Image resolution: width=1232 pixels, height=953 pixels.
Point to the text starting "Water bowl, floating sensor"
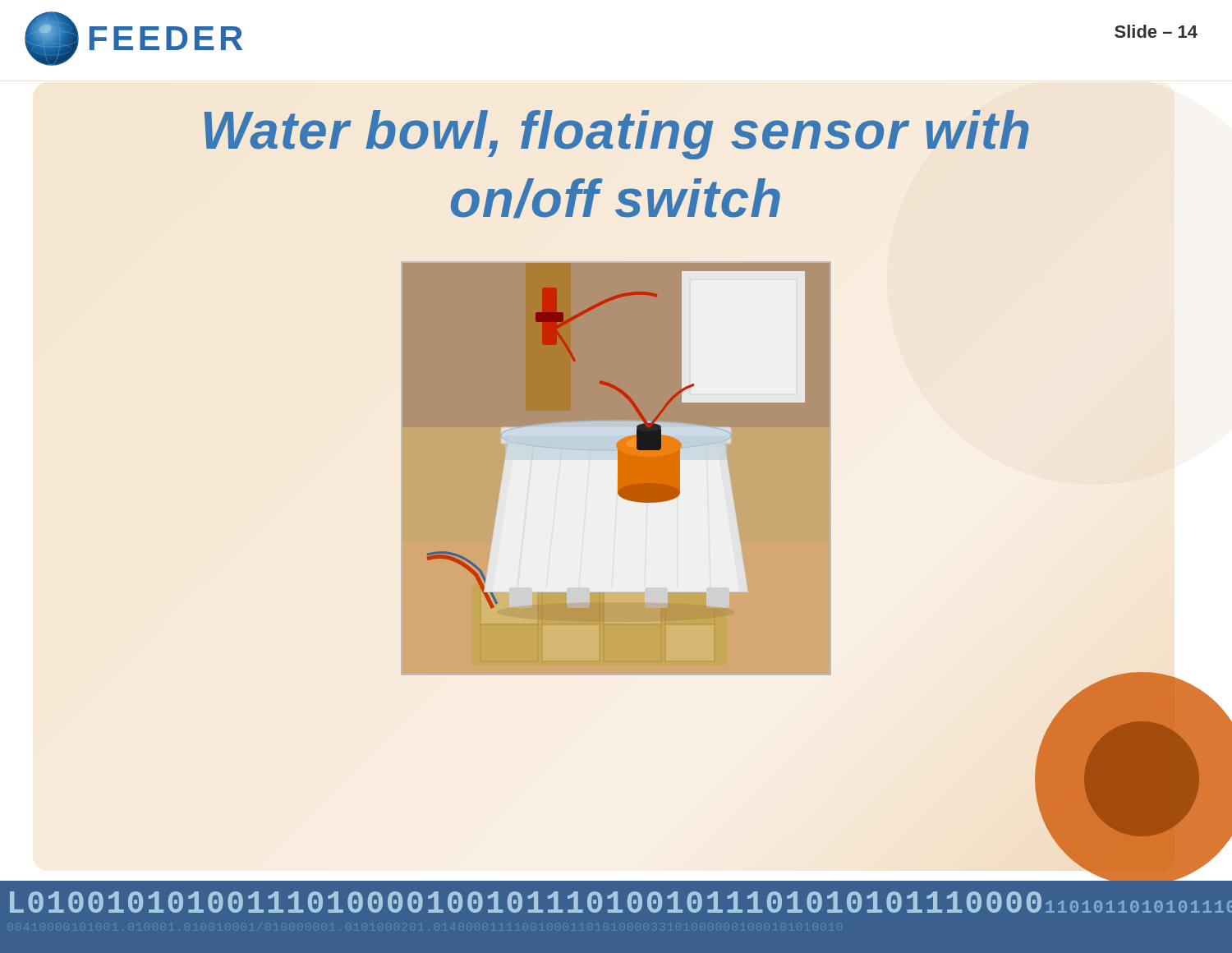[616, 165]
